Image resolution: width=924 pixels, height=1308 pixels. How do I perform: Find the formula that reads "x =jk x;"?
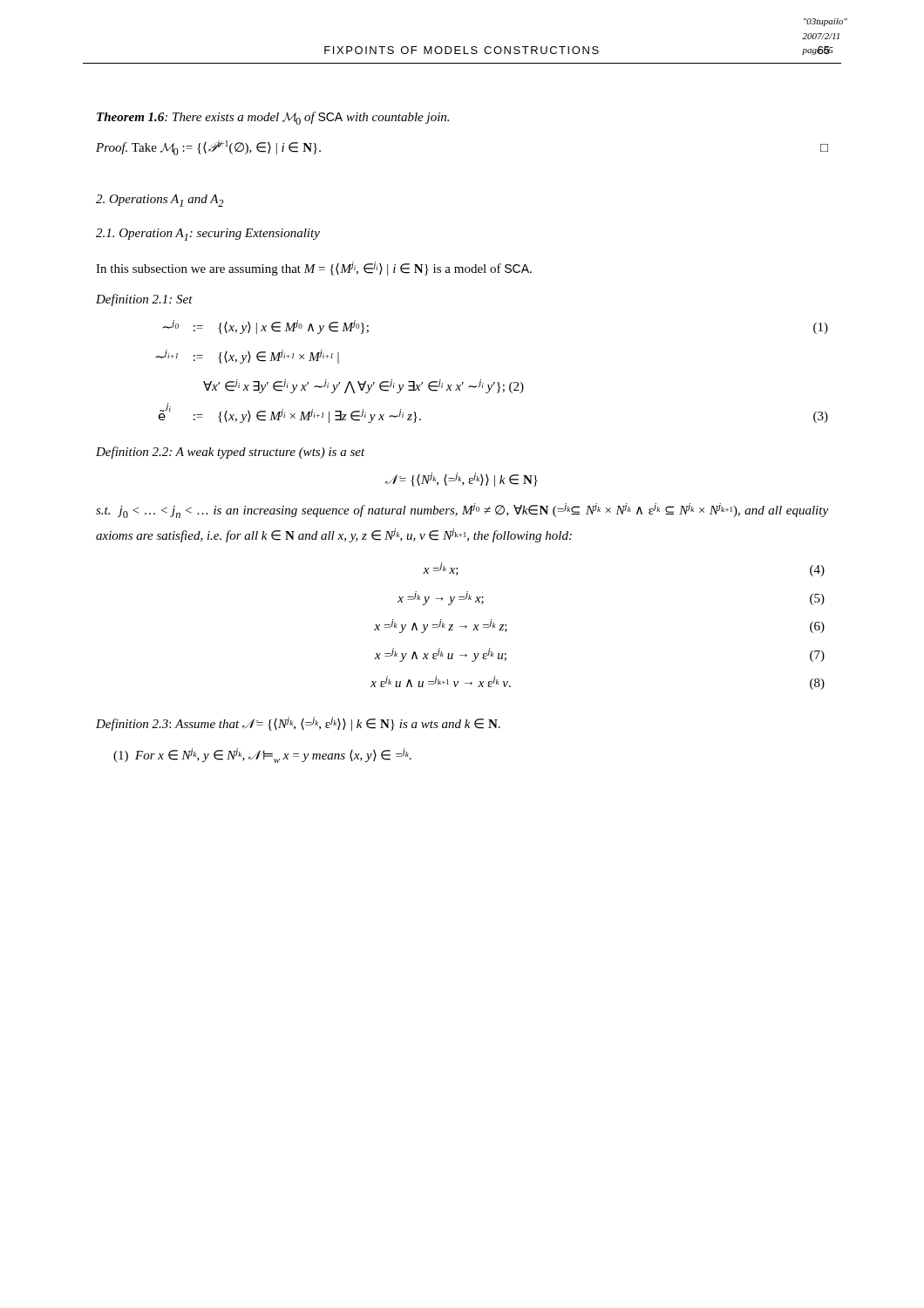462,626
